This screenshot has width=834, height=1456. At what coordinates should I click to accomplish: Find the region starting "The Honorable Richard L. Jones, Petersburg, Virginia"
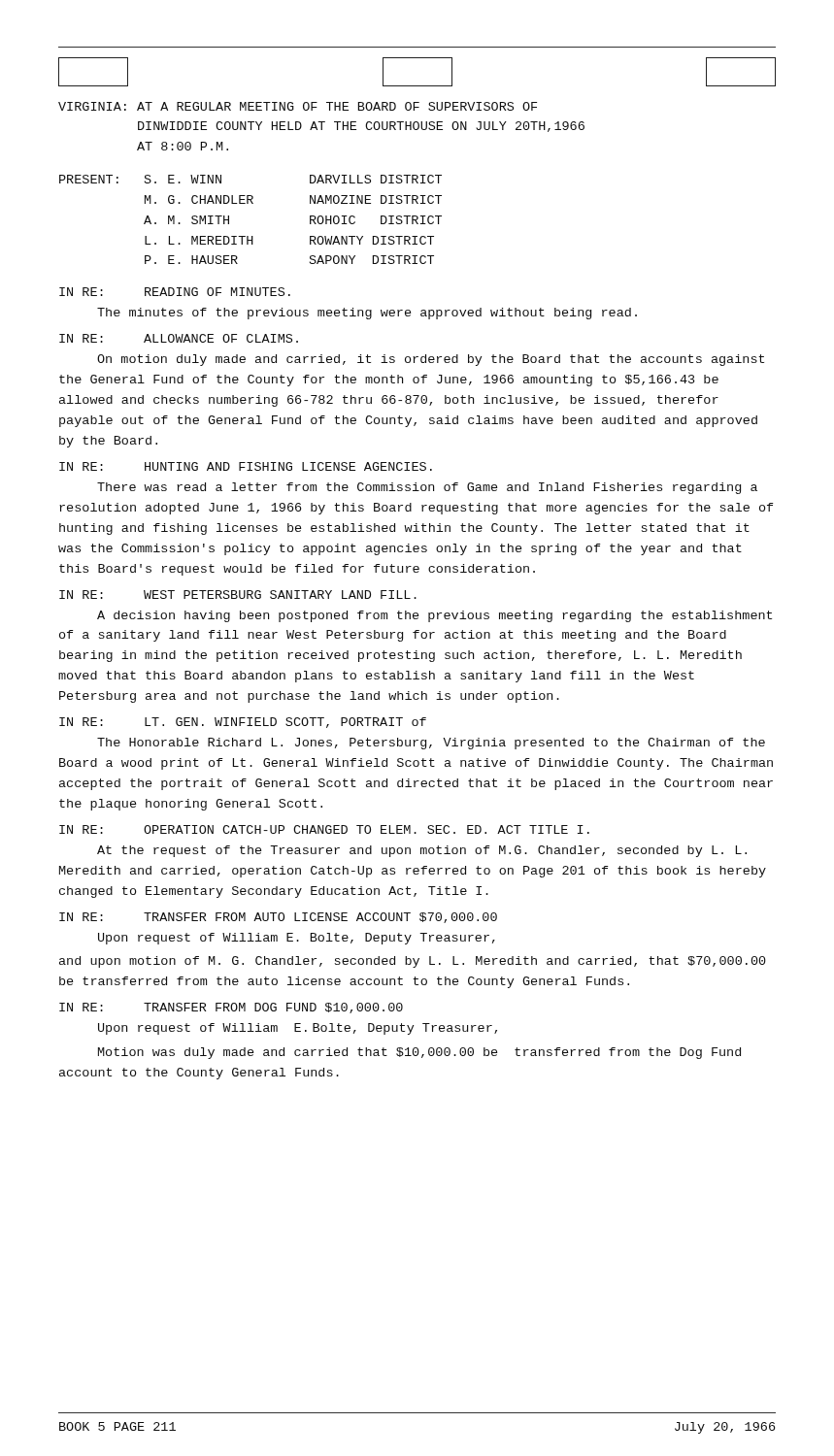click(416, 774)
